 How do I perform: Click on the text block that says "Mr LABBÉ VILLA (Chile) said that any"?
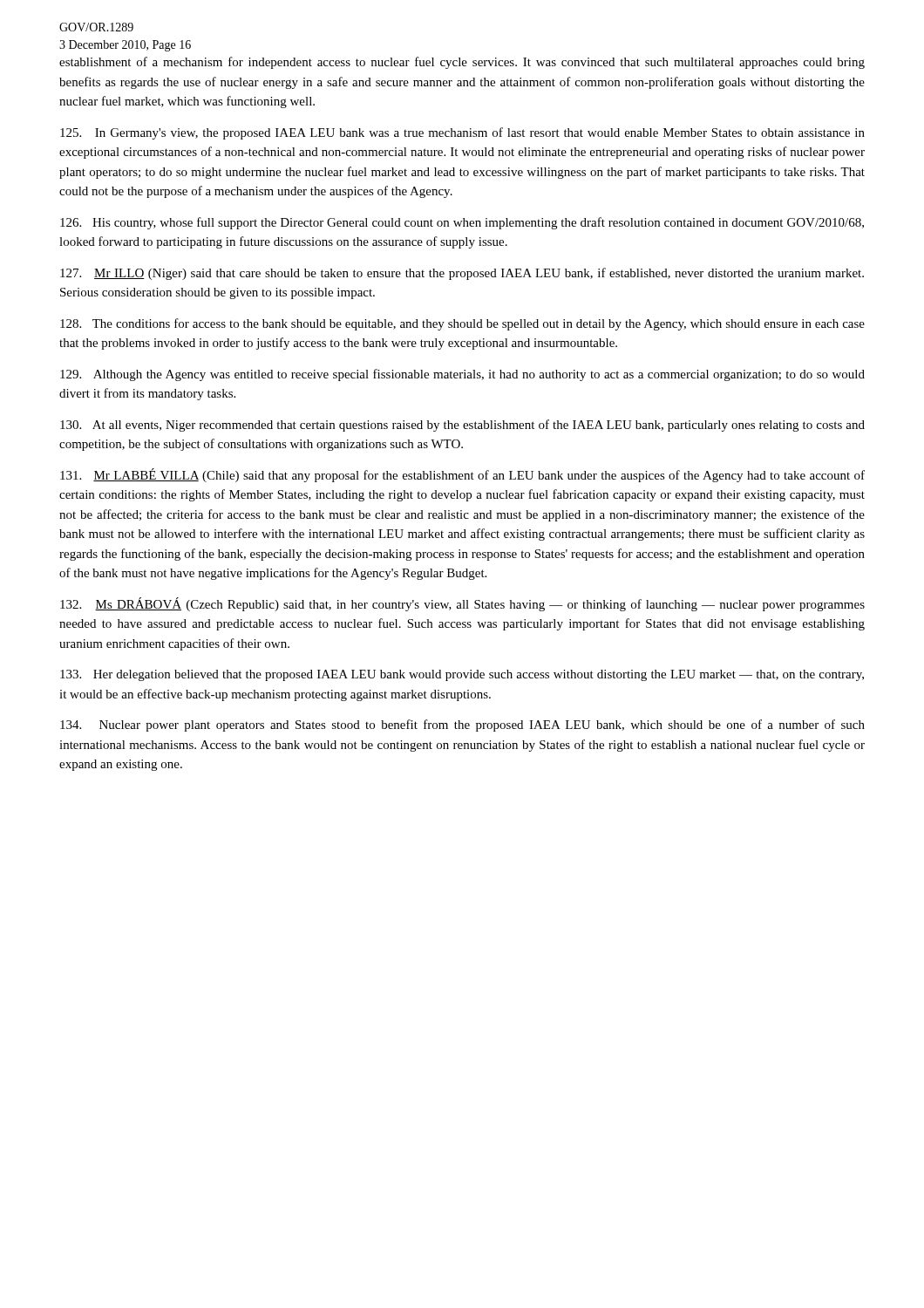pos(462,524)
